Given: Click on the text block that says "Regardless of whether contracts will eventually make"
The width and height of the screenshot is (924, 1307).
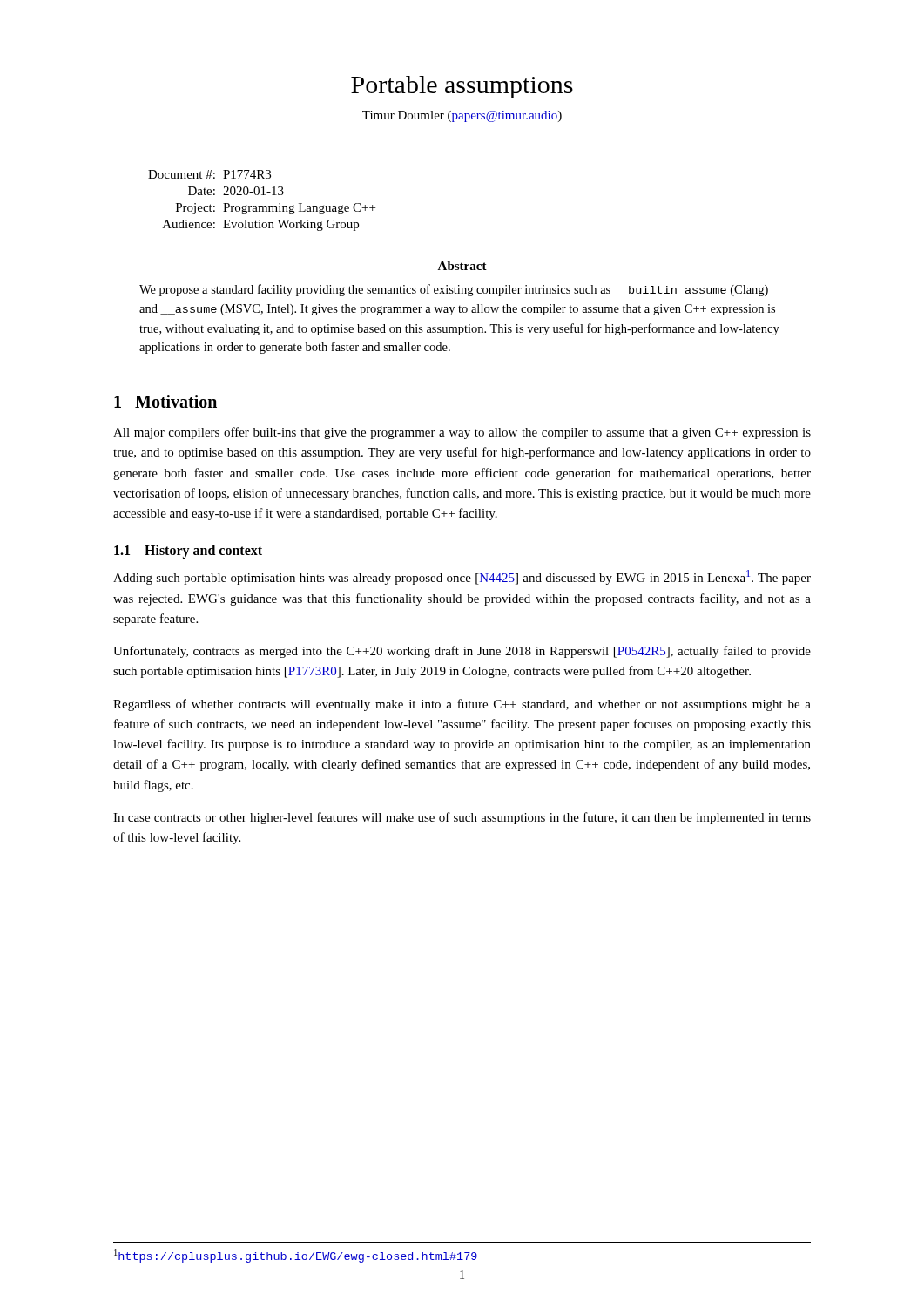Looking at the screenshot, I should coord(462,744).
